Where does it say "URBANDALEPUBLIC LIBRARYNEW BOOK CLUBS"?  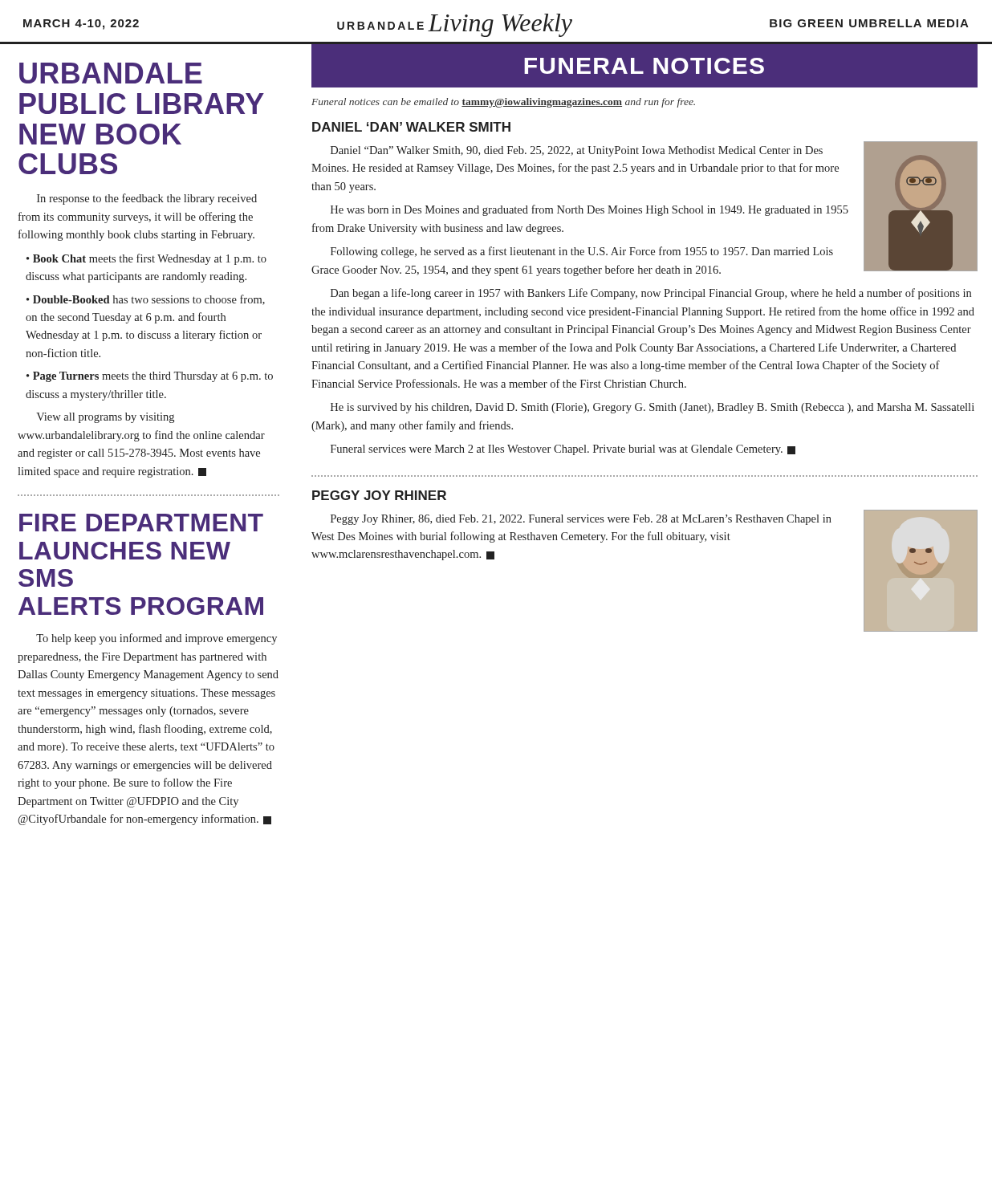click(x=141, y=119)
